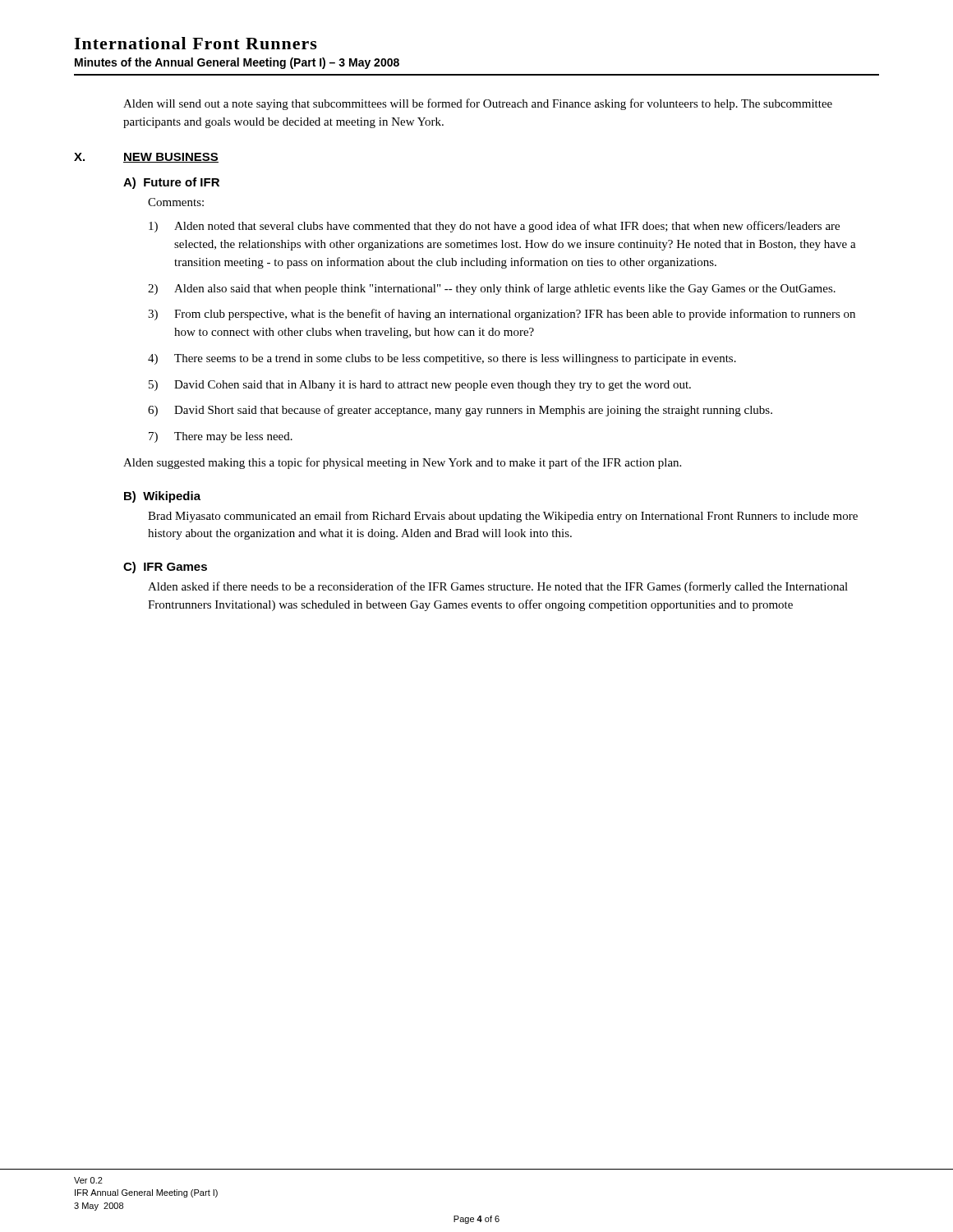
Task: Click on the block starting "1) Alden noted"
Action: (513, 245)
